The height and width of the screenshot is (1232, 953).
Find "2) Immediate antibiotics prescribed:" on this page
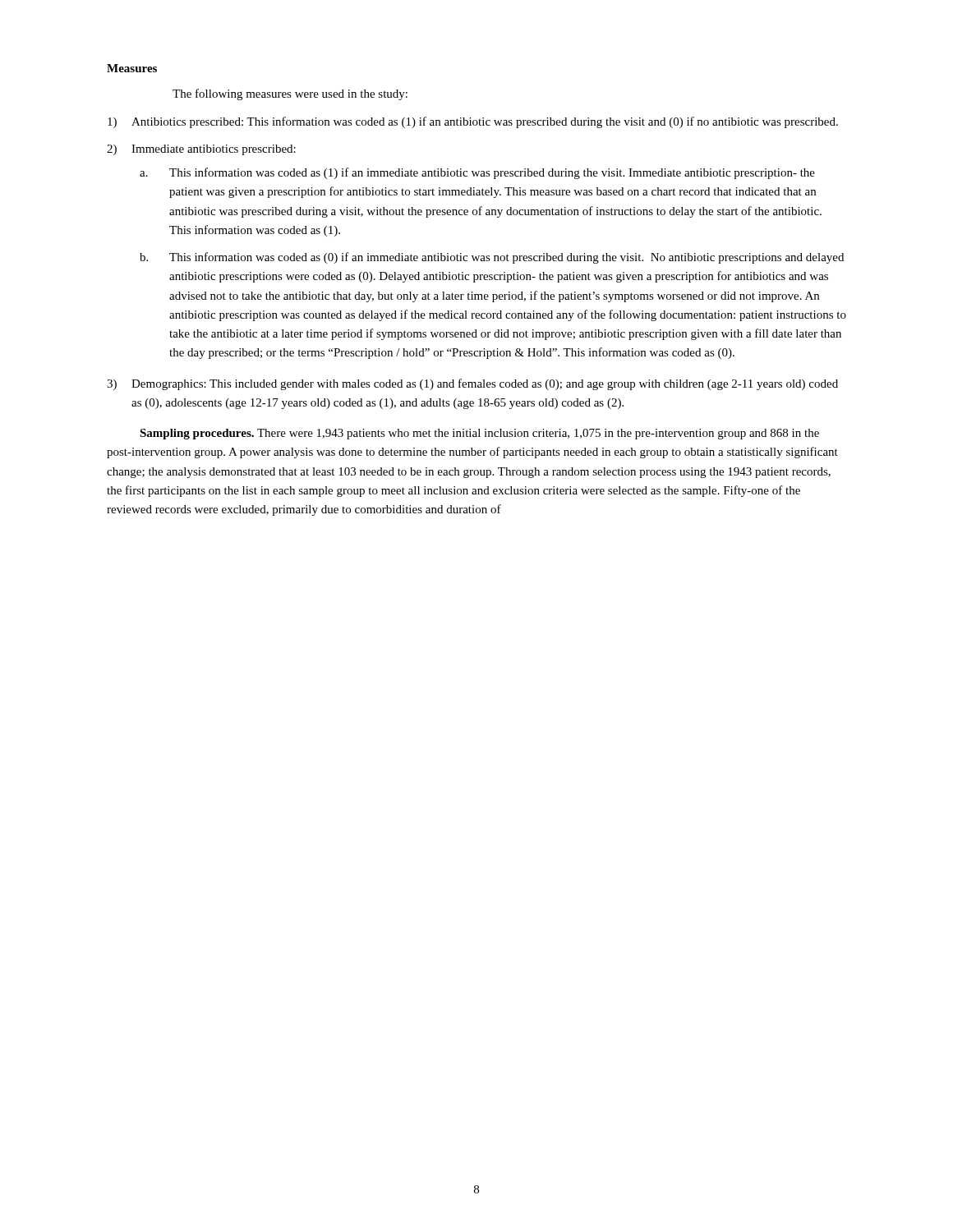click(x=201, y=150)
